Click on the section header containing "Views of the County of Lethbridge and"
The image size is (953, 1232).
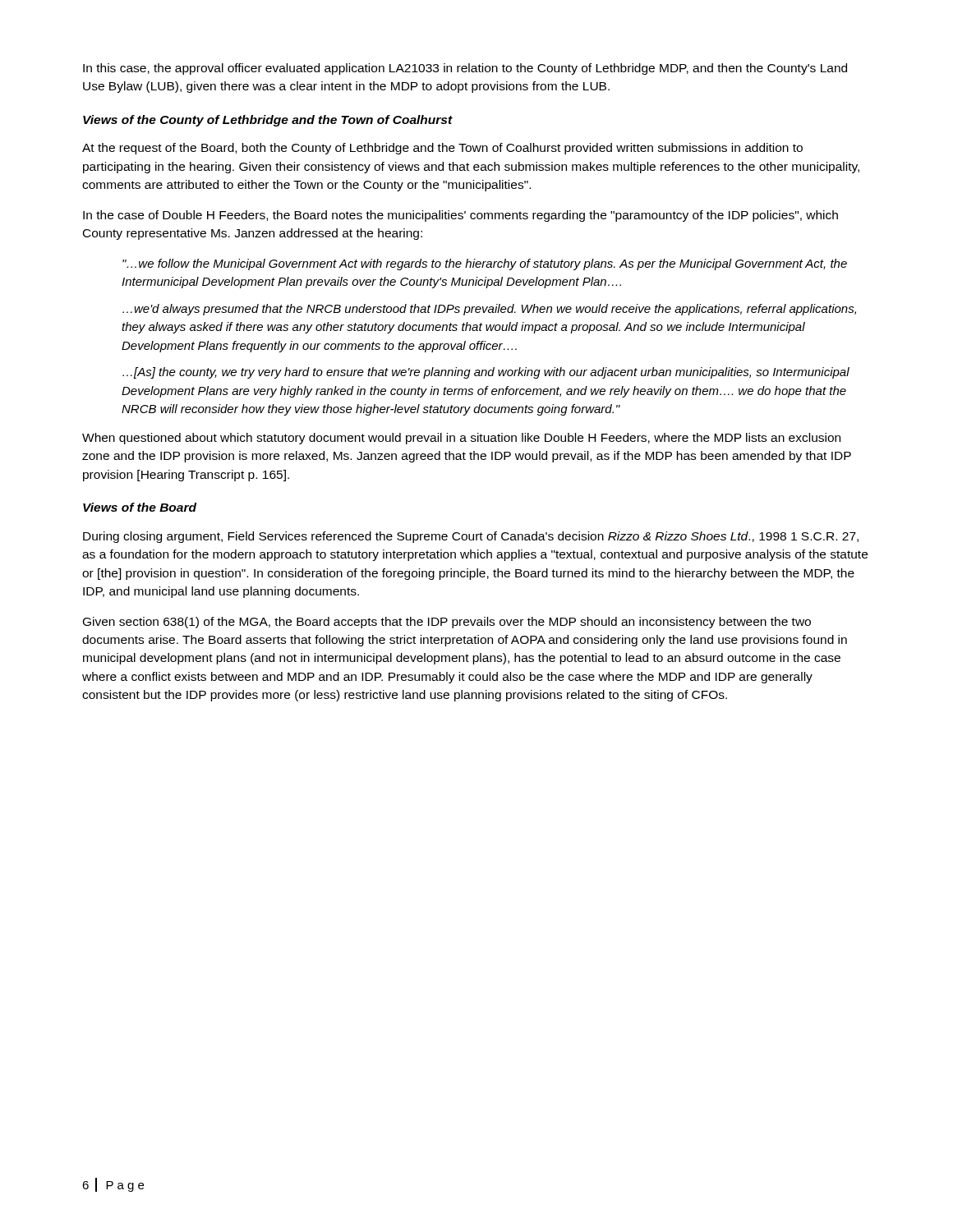[267, 119]
